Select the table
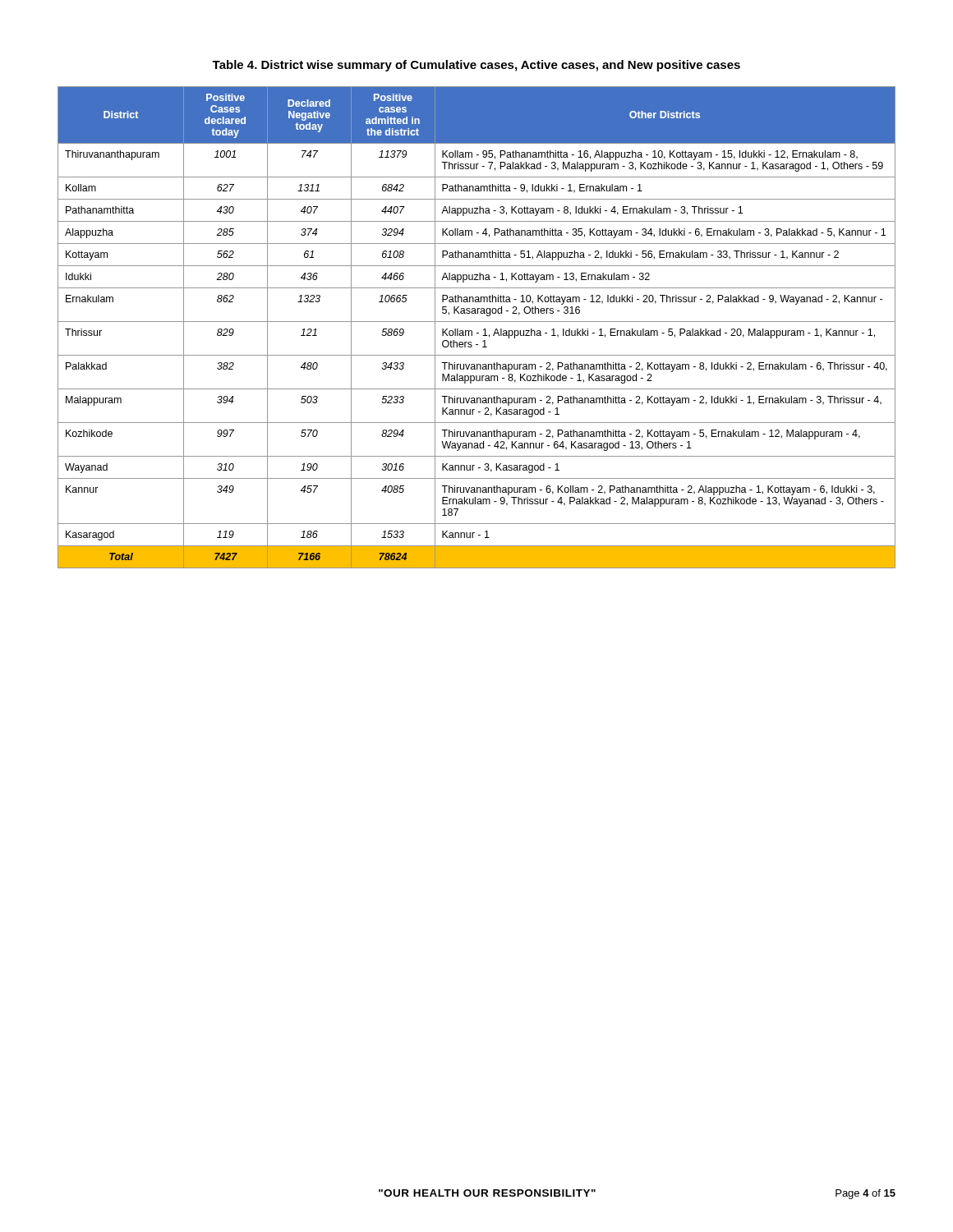The width and height of the screenshot is (953, 1232). click(476, 327)
